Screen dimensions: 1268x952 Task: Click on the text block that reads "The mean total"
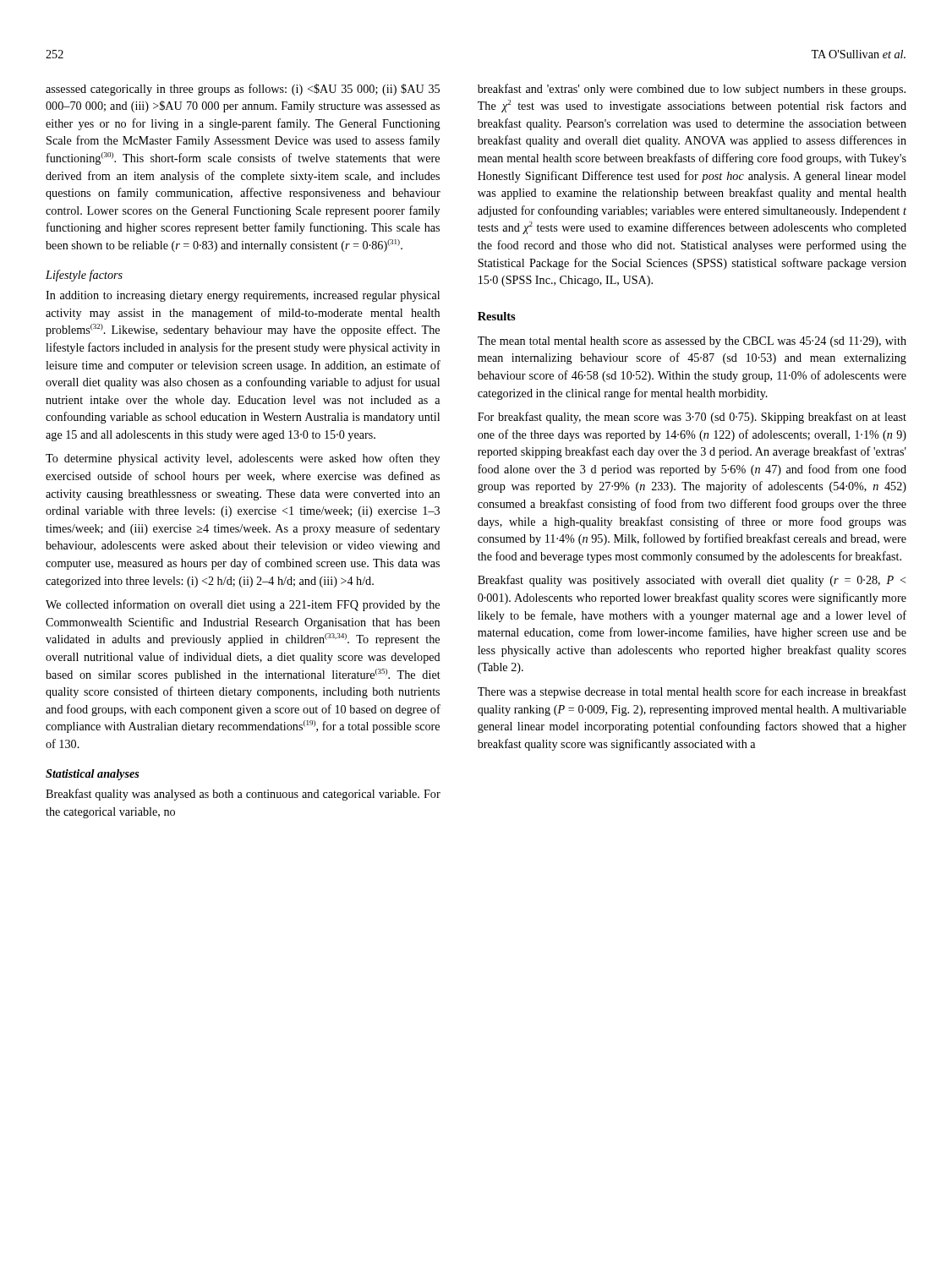point(692,542)
